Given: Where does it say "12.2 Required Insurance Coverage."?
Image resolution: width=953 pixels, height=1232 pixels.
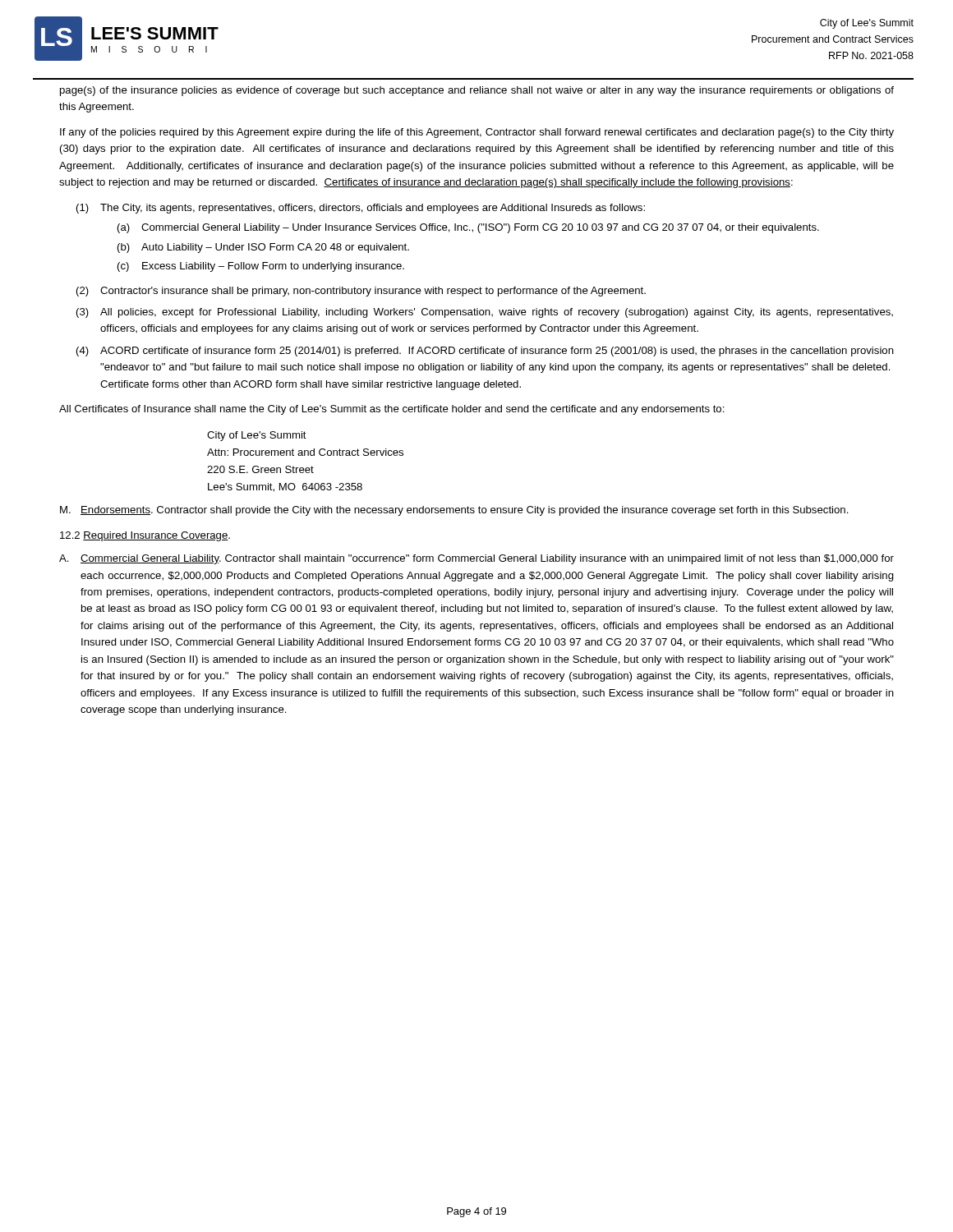Looking at the screenshot, I should (145, 535).
